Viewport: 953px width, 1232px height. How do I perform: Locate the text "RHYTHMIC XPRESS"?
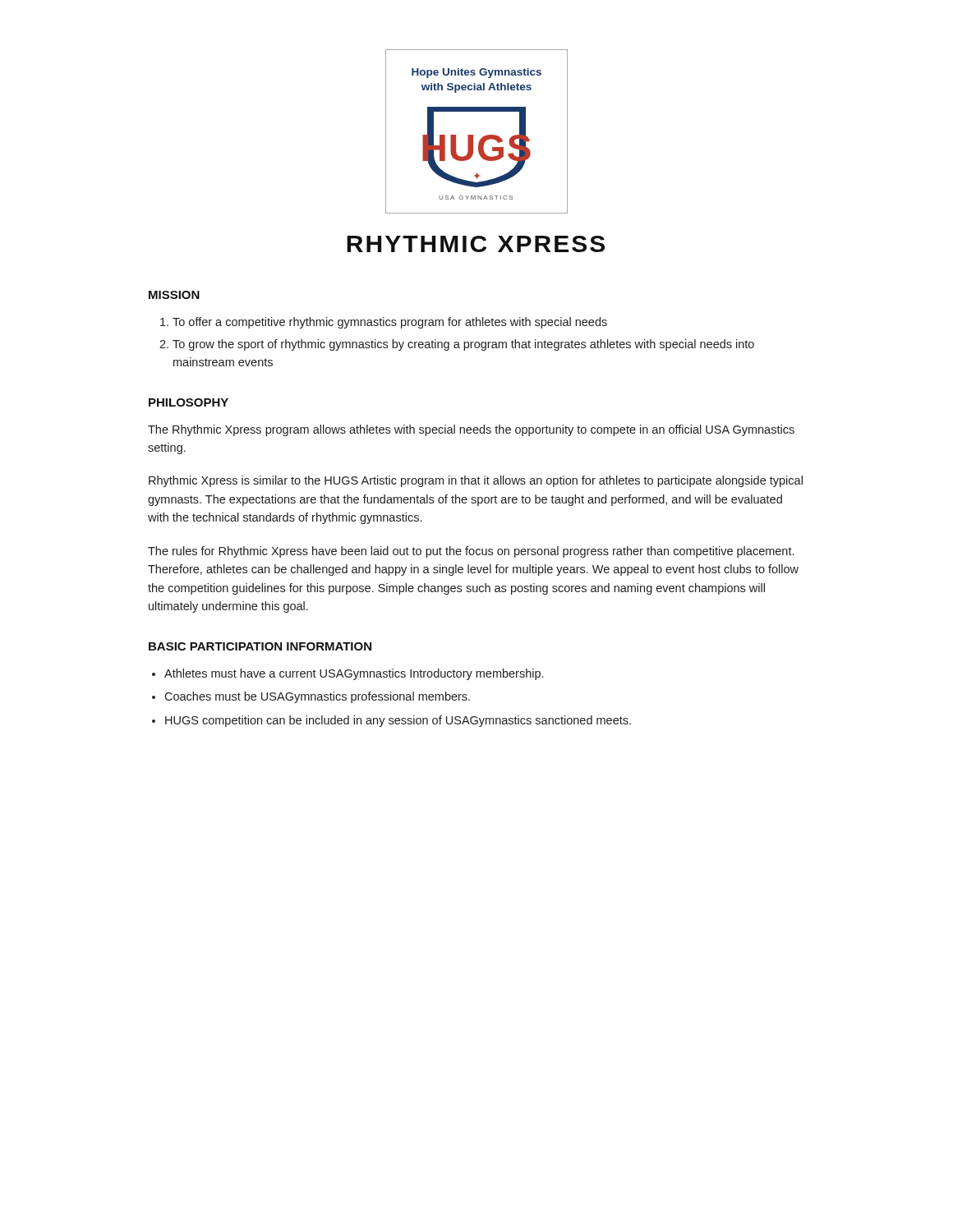coord(476,244)
